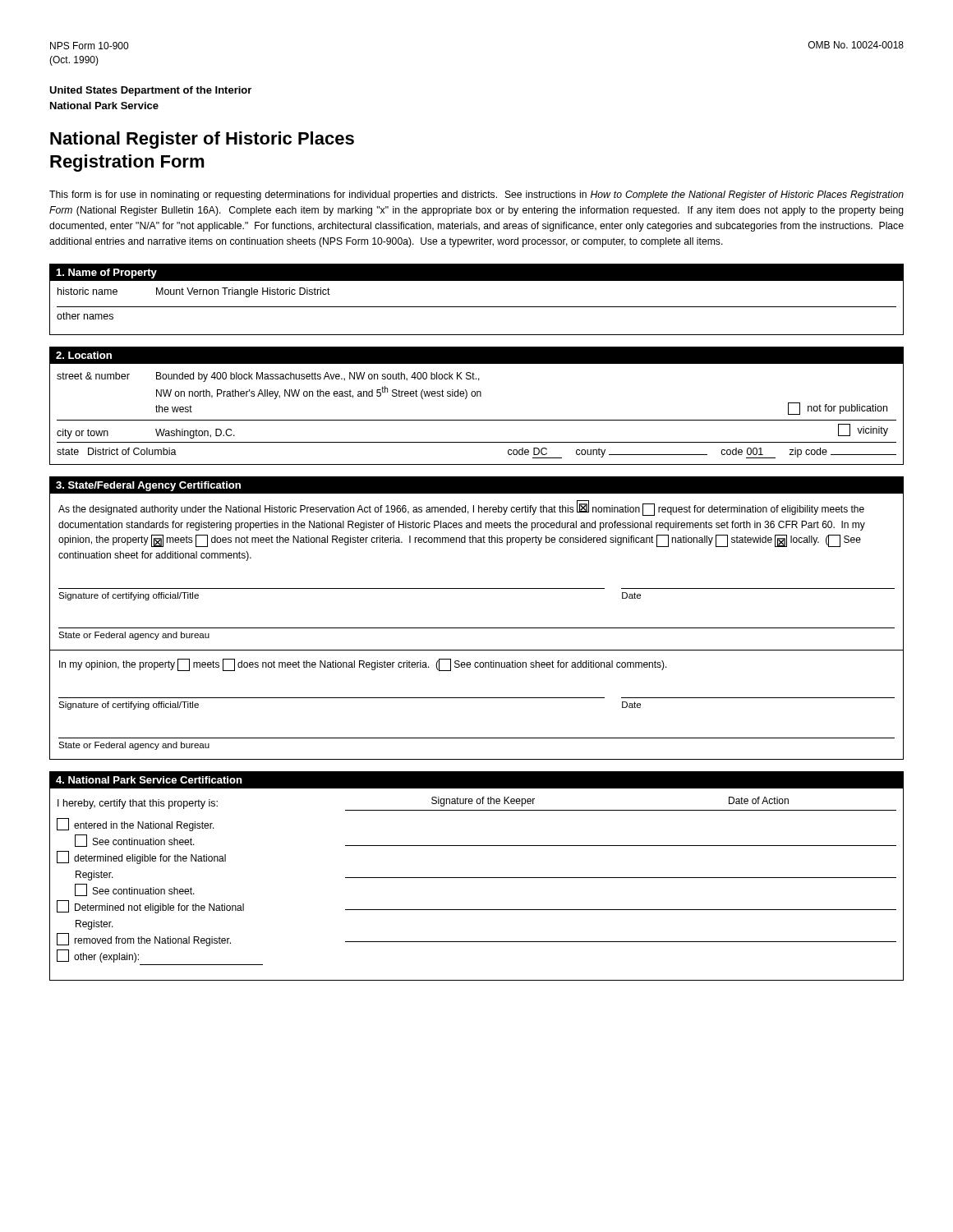Find the text block containing "United States Department"

(150, 98)
